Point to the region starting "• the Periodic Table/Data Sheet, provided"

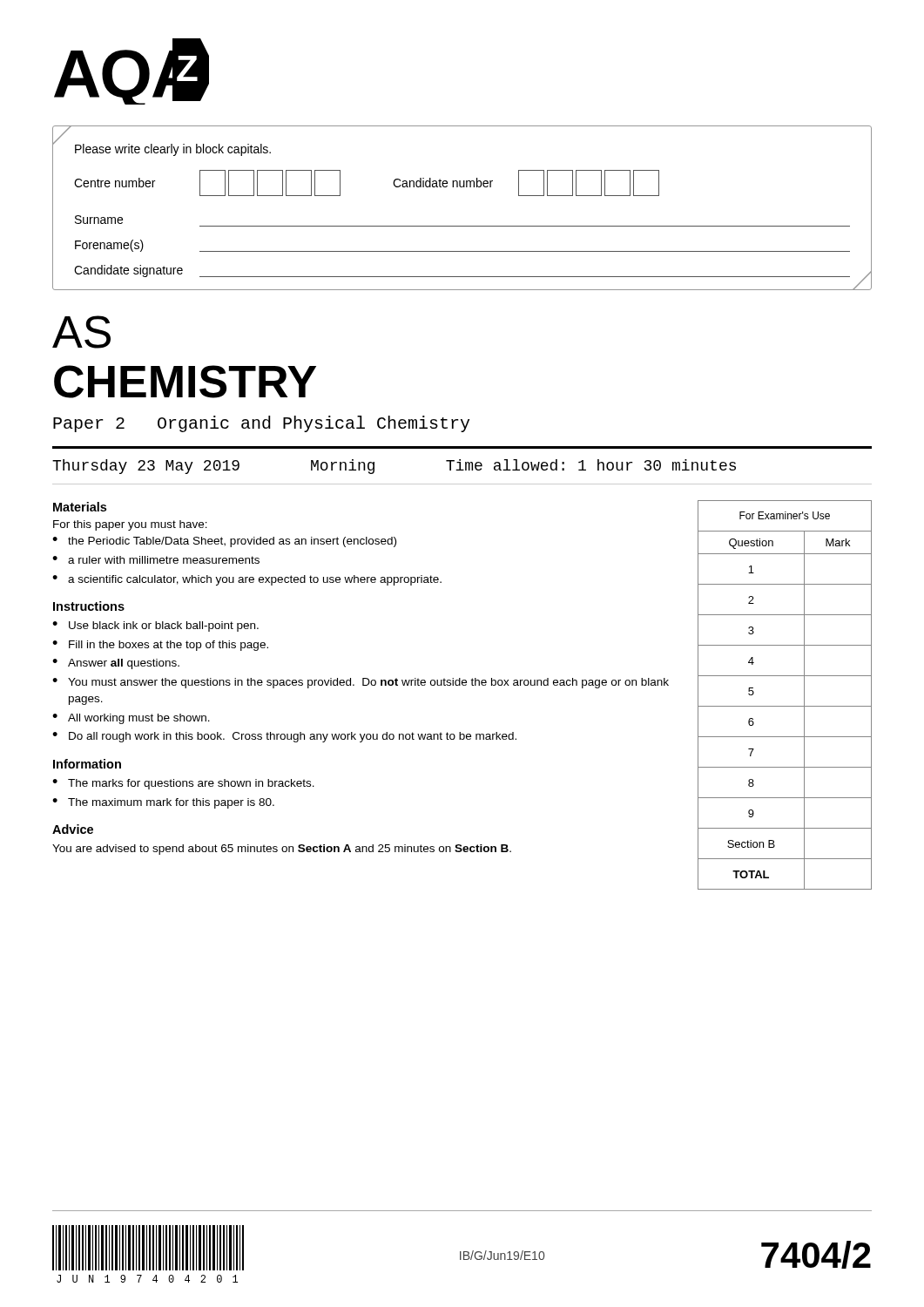pos(364,541)
